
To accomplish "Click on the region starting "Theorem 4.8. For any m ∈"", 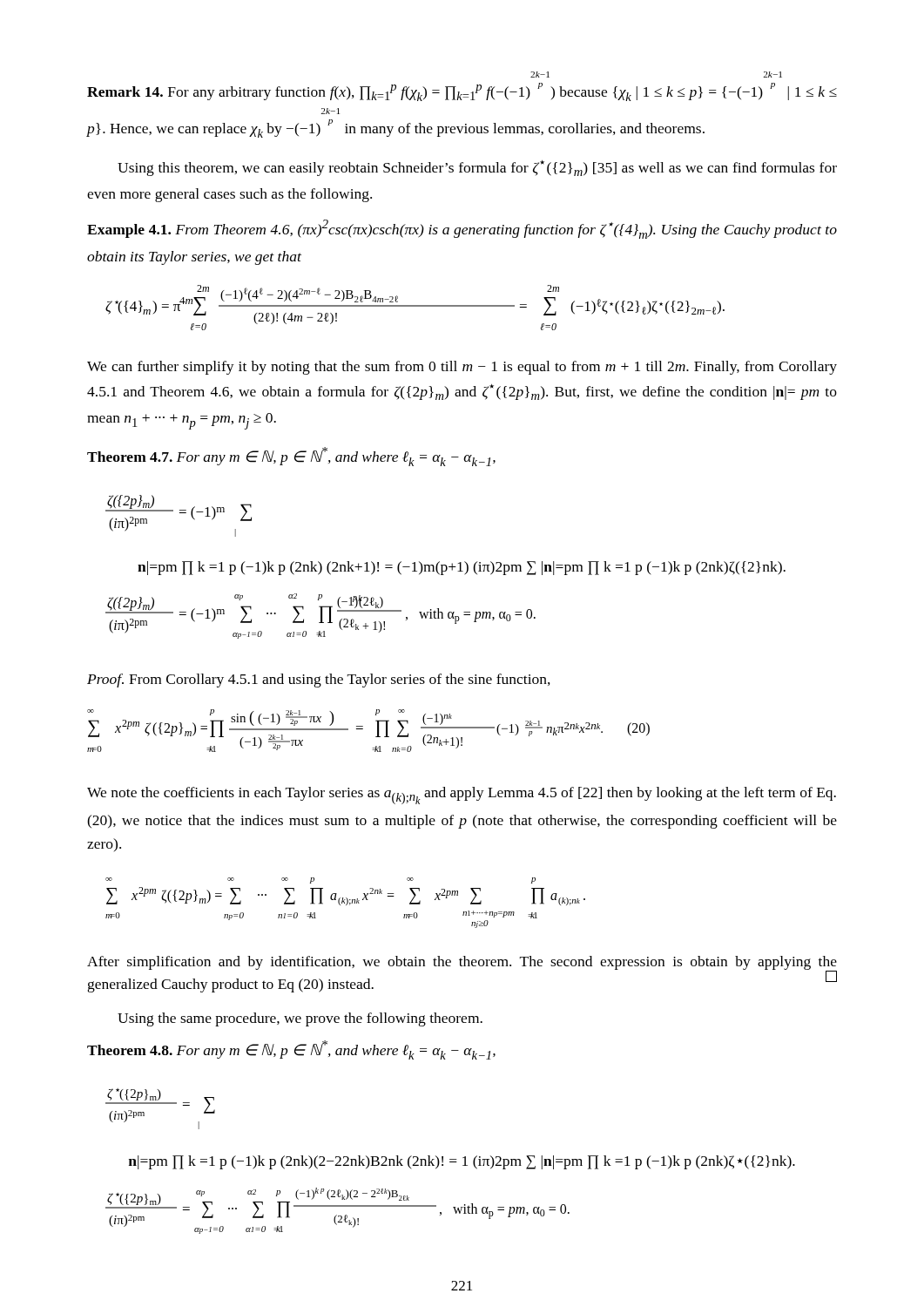I will [x=292, y=1050].
